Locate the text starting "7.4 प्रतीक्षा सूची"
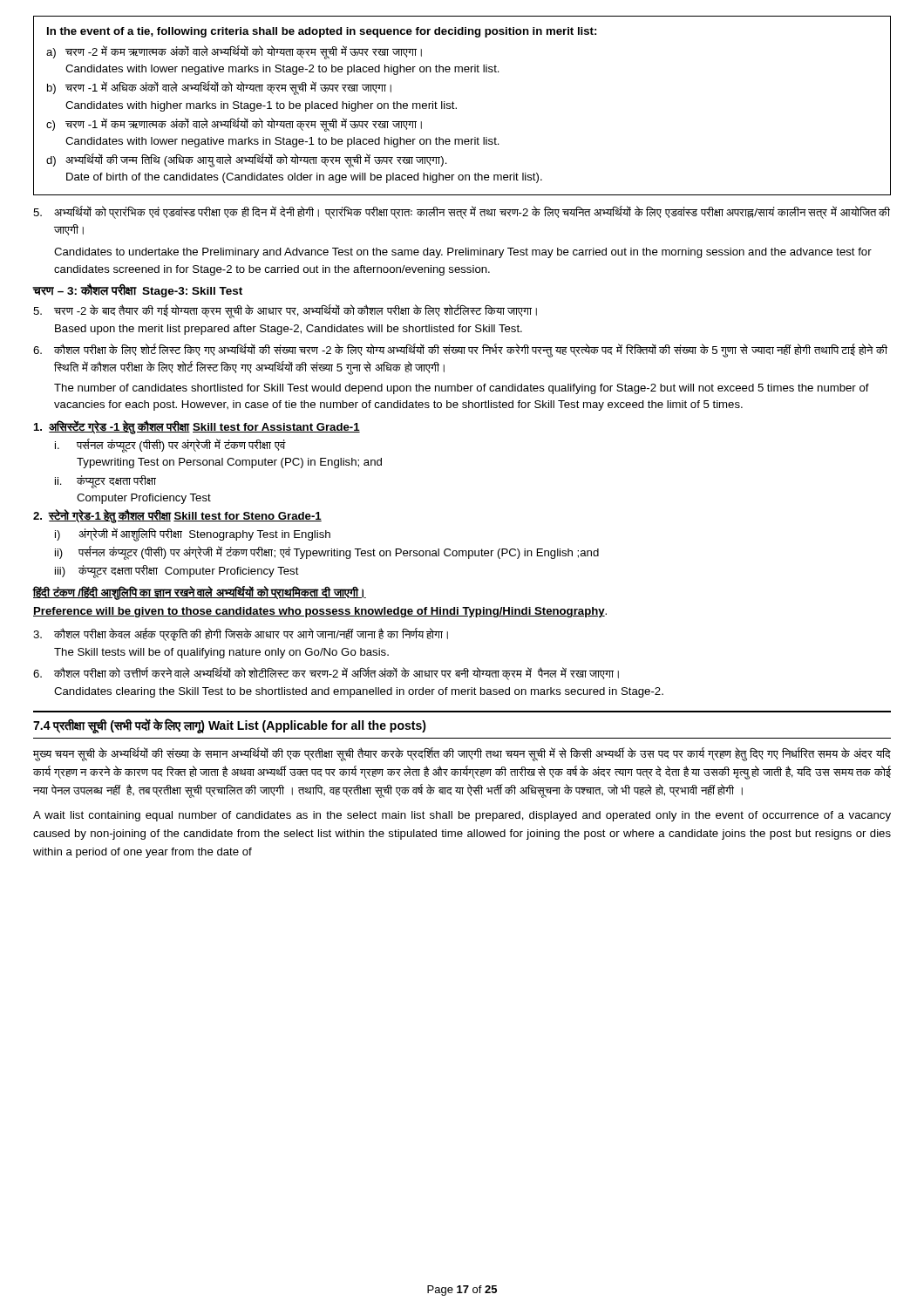The image size is (924, 1308). tap(230, 725)
